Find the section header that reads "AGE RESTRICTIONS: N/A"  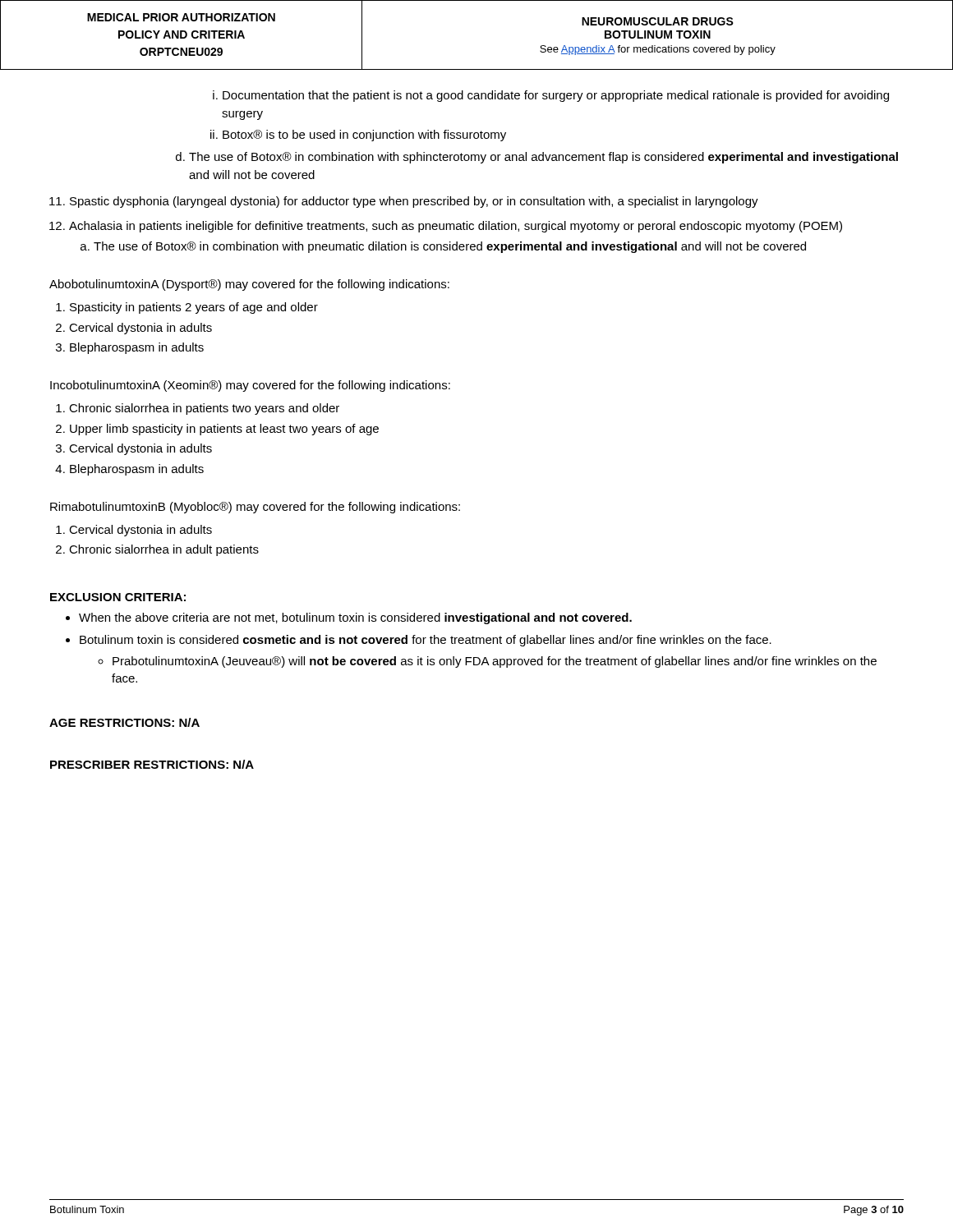(125, 722)
